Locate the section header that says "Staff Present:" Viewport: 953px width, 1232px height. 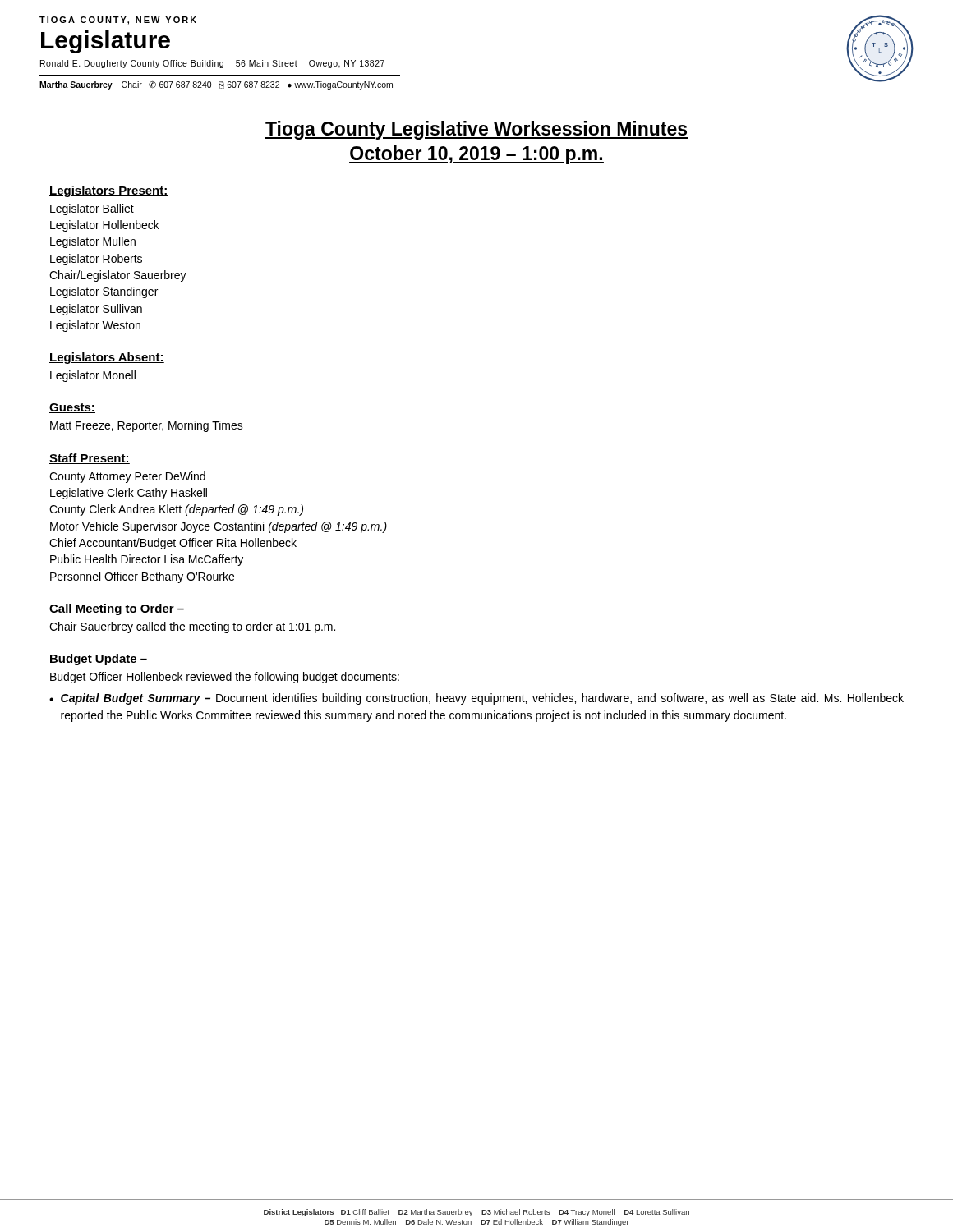89,458
